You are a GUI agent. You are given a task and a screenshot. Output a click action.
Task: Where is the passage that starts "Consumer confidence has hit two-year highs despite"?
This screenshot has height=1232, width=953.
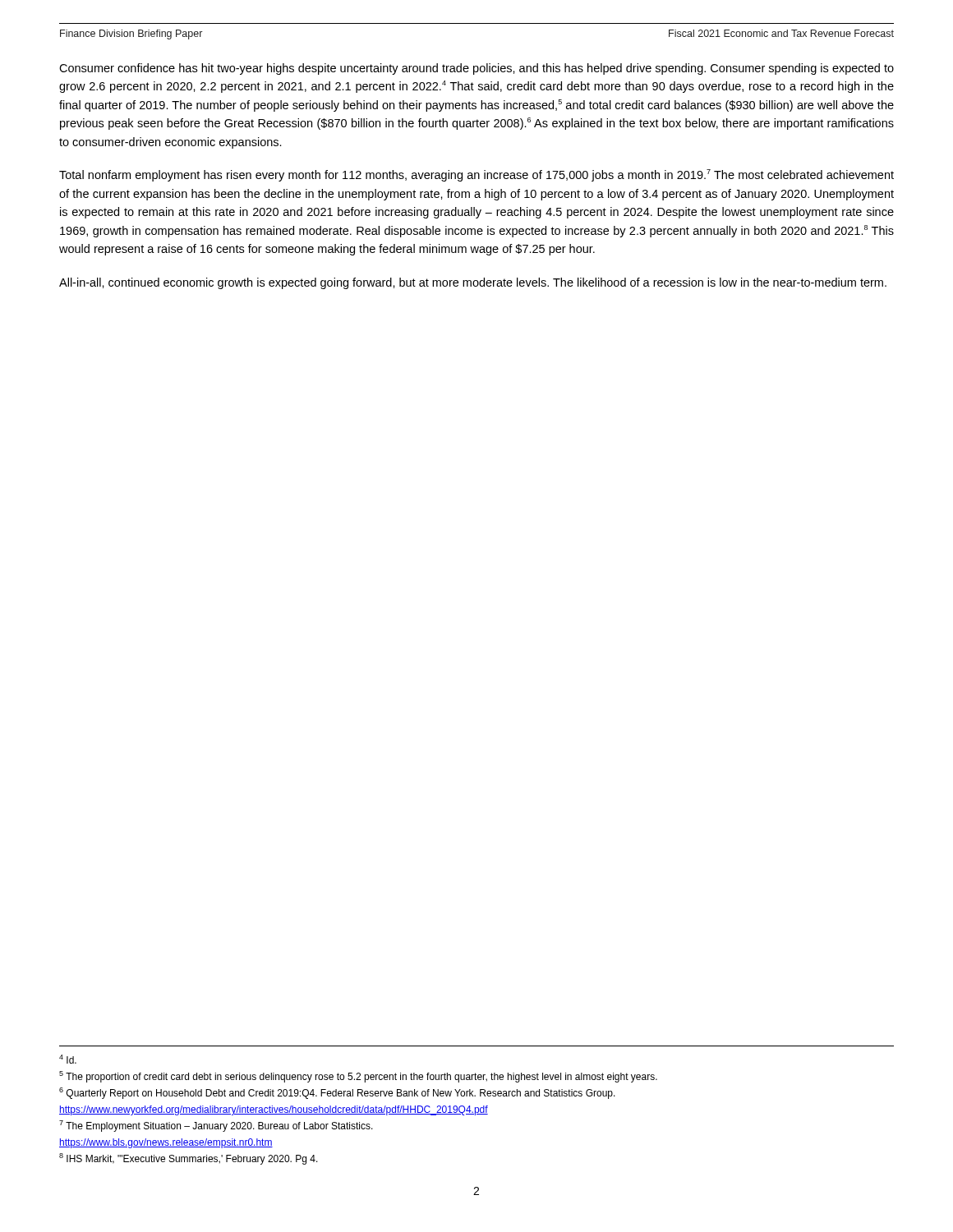[476, 105]
